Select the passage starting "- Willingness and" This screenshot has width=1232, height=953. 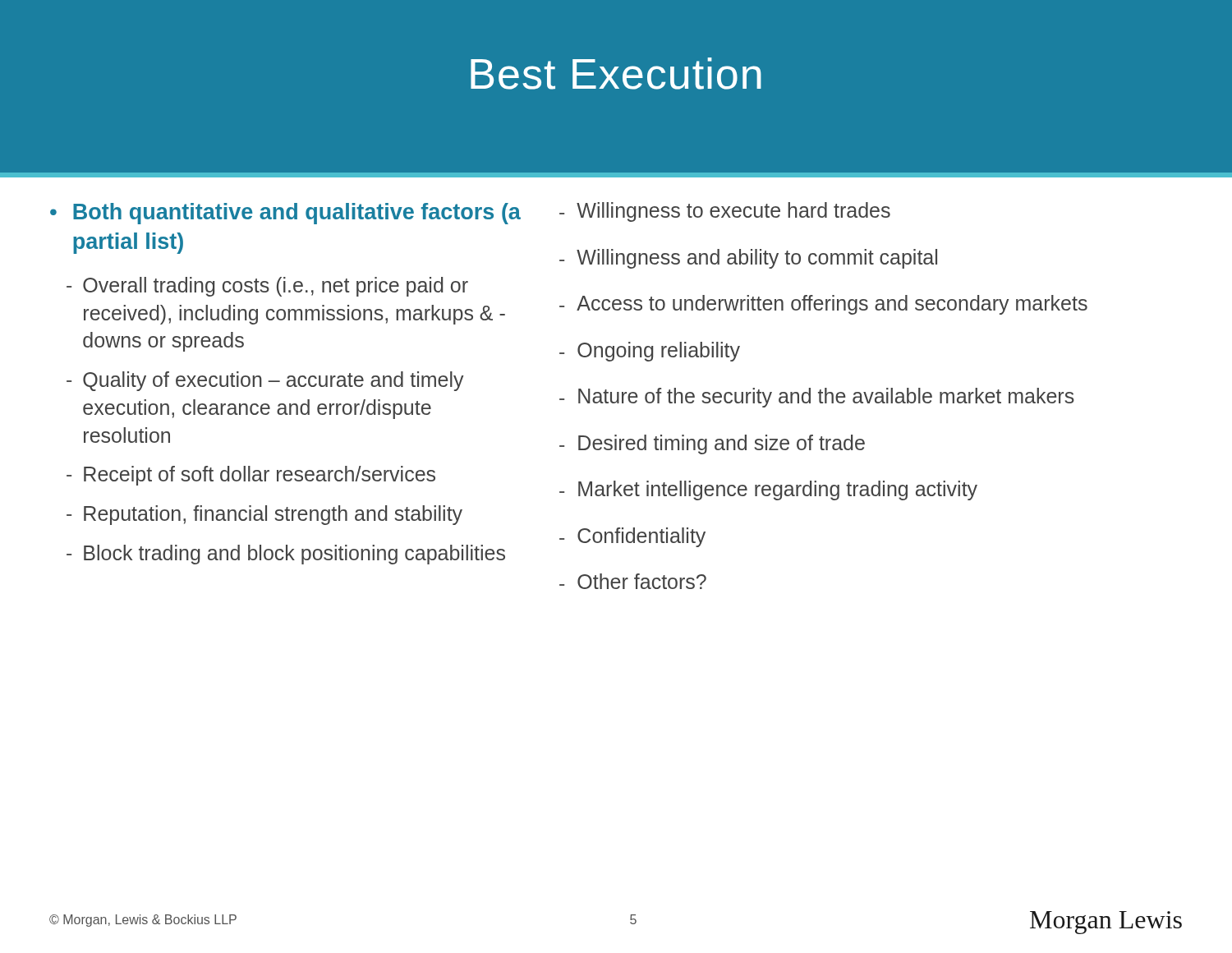pos(749,258)
